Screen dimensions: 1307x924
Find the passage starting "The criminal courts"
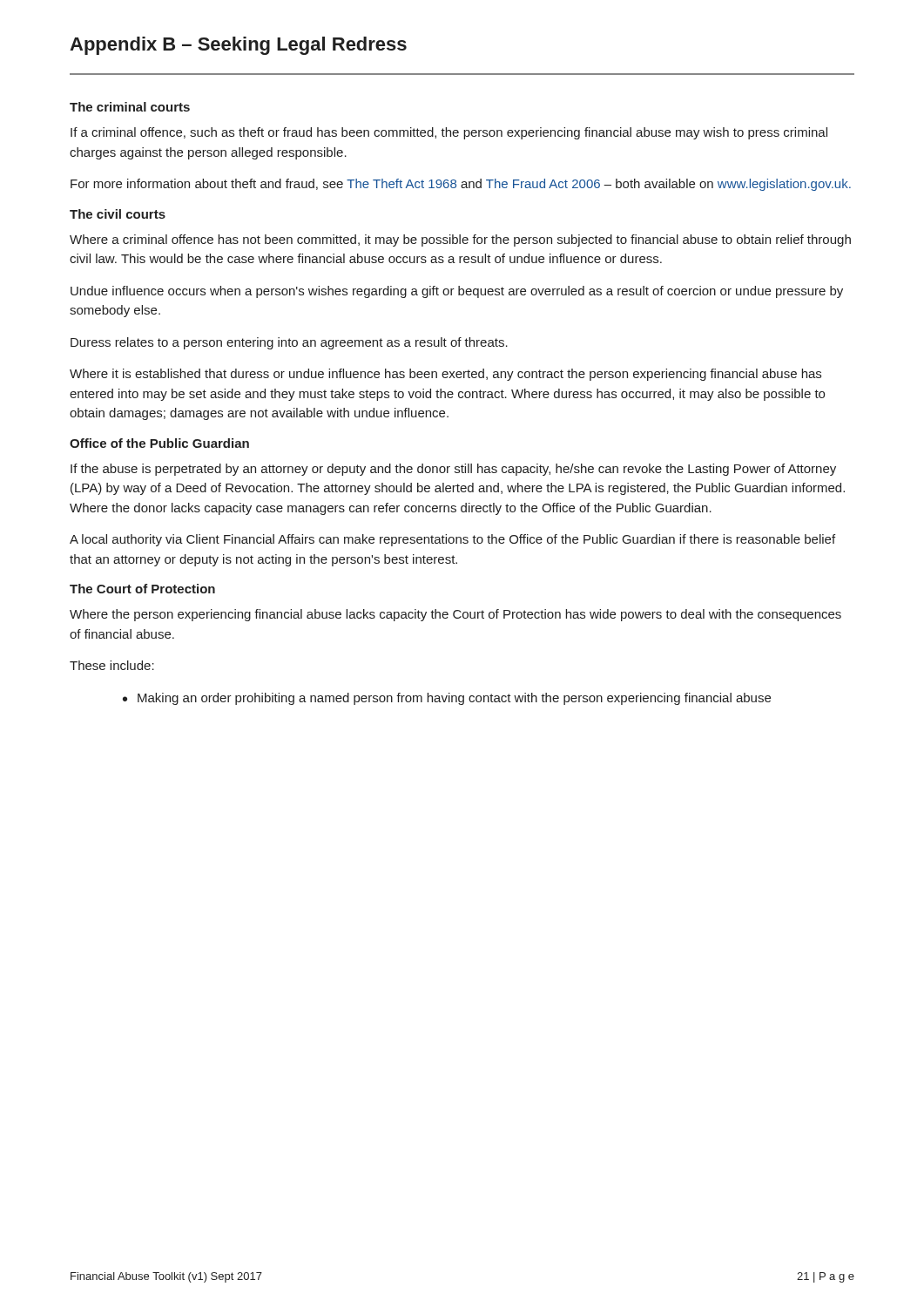pos(130,107)
